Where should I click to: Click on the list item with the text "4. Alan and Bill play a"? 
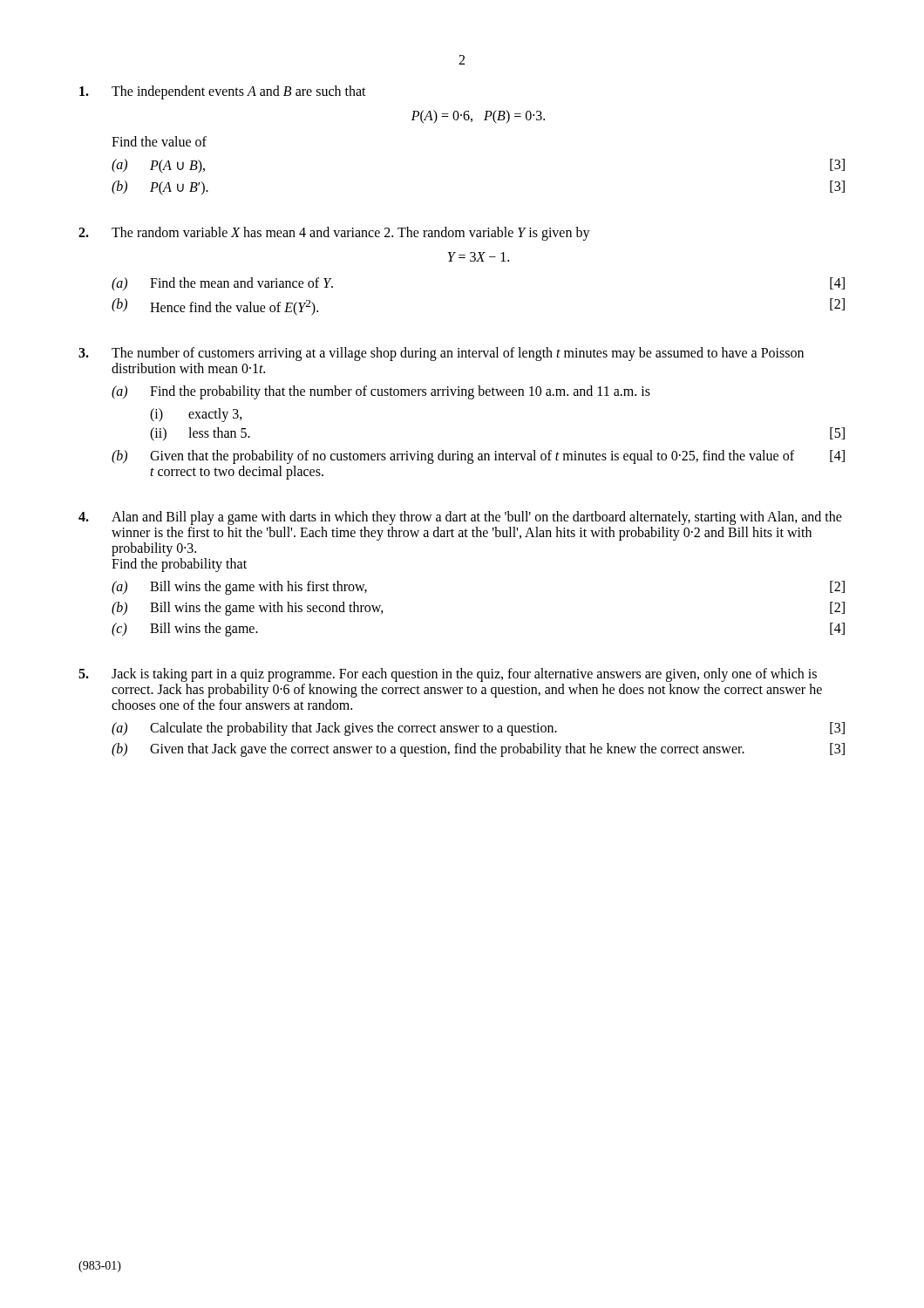460,518
